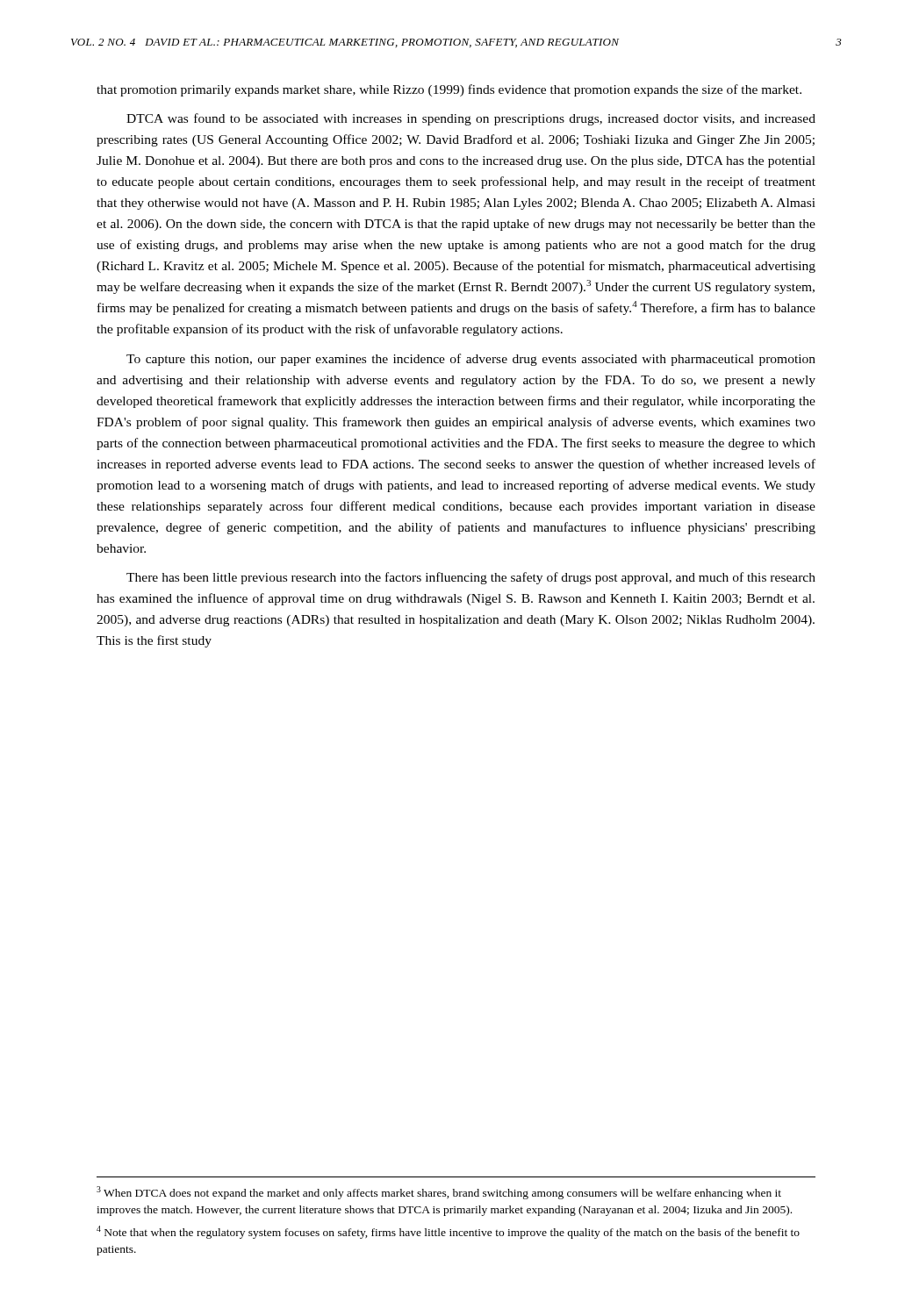Screen dimensions: 1316x912
Task: Locate the element starting "3 When DTCA"
Action: pos(445,1200)
